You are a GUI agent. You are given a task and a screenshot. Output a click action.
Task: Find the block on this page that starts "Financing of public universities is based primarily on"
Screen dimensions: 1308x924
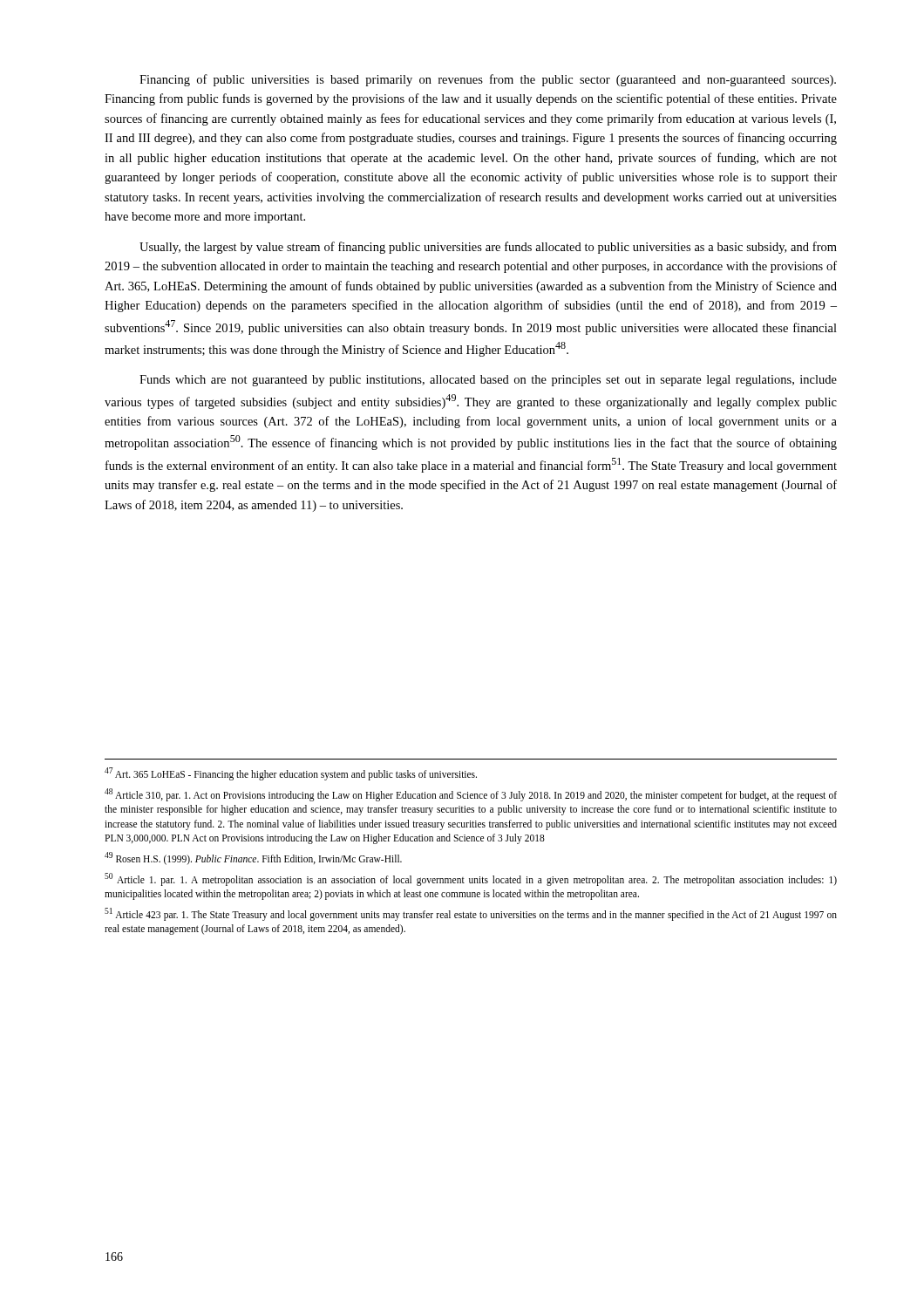pos(471,148)
